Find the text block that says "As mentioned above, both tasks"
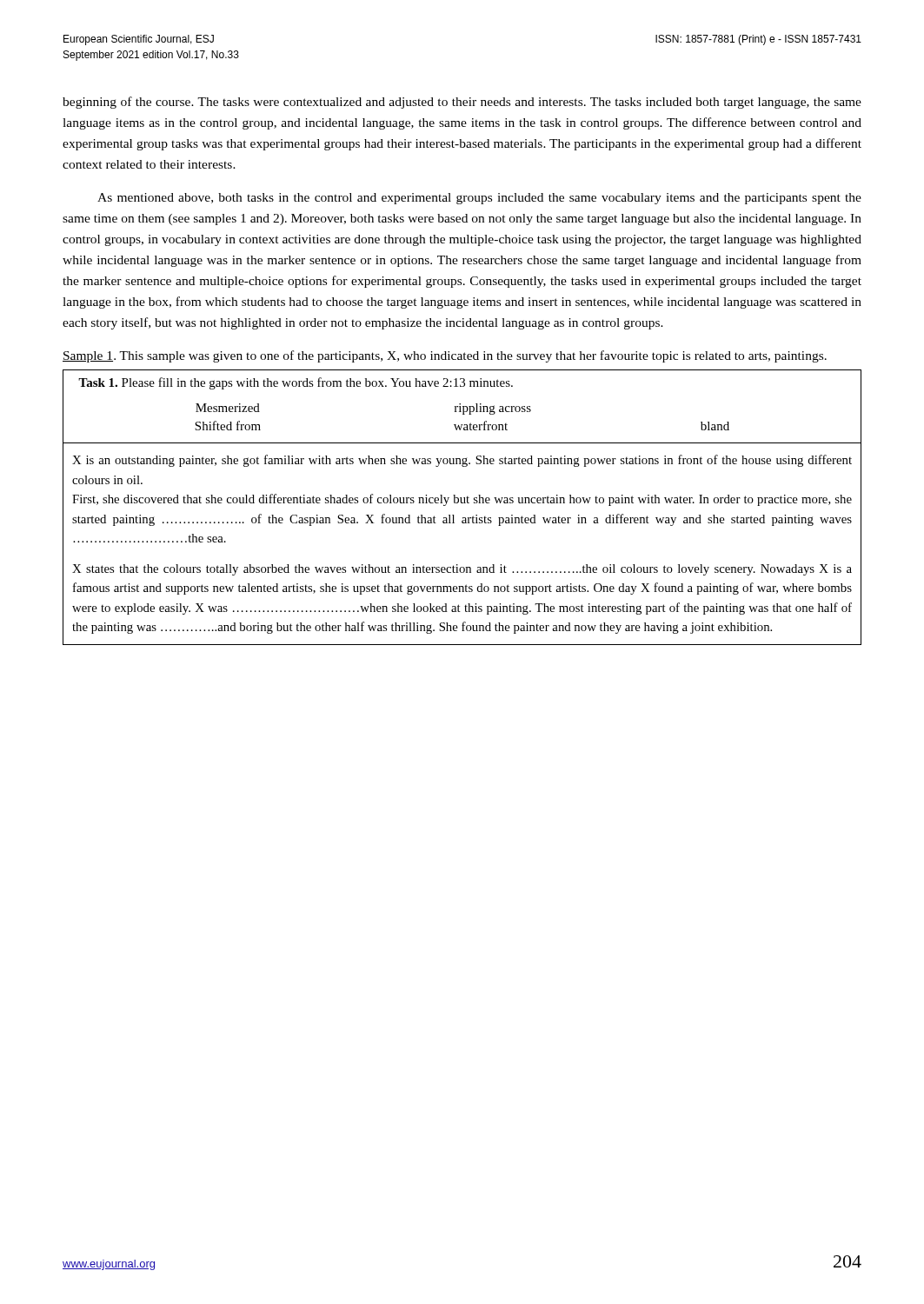Image resolution: width=924 pixels, height=1304 pixels. click(x=462, y=260)
